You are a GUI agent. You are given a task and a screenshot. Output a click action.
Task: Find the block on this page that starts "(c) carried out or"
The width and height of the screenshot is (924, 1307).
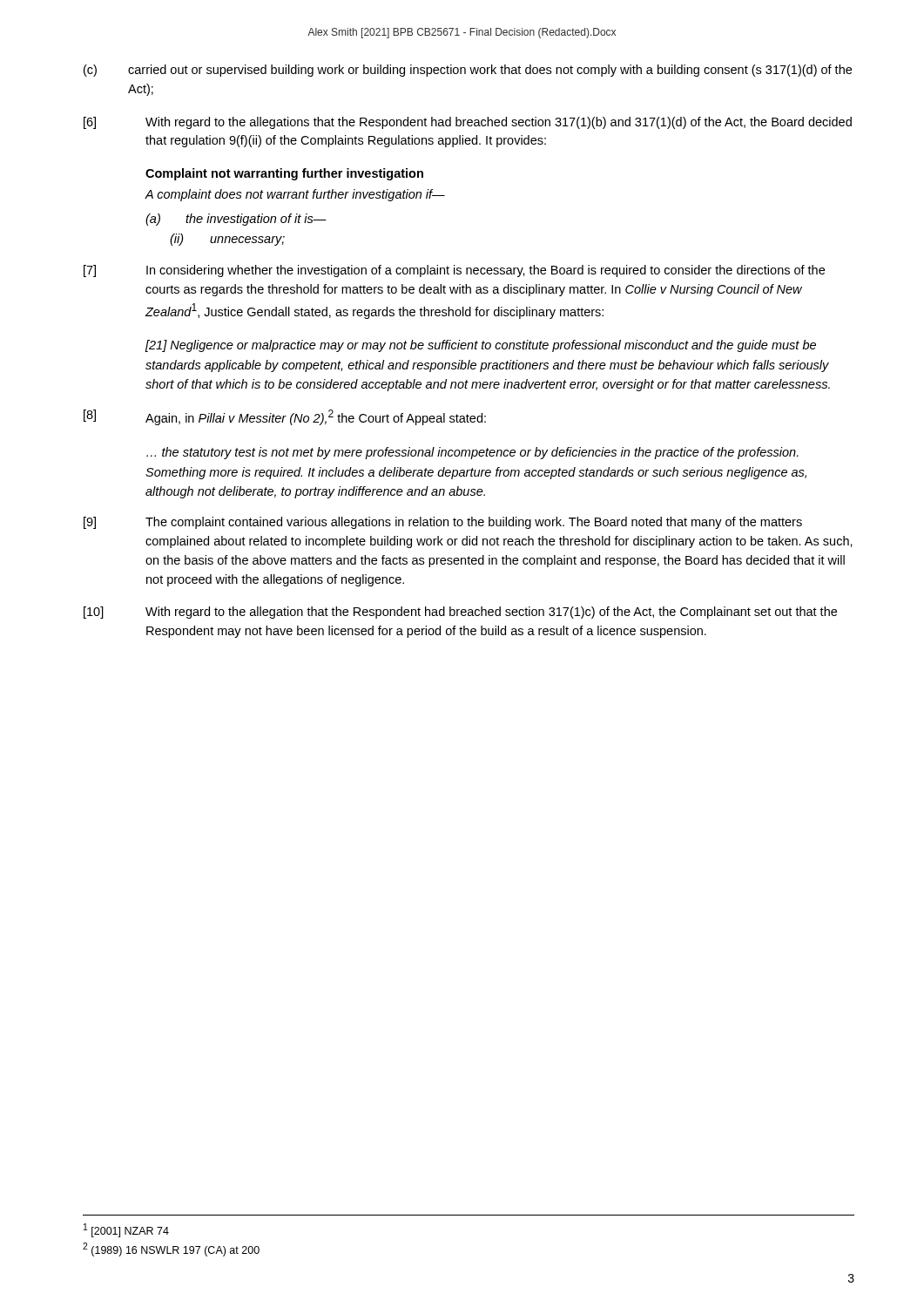[x=469, y=80]
